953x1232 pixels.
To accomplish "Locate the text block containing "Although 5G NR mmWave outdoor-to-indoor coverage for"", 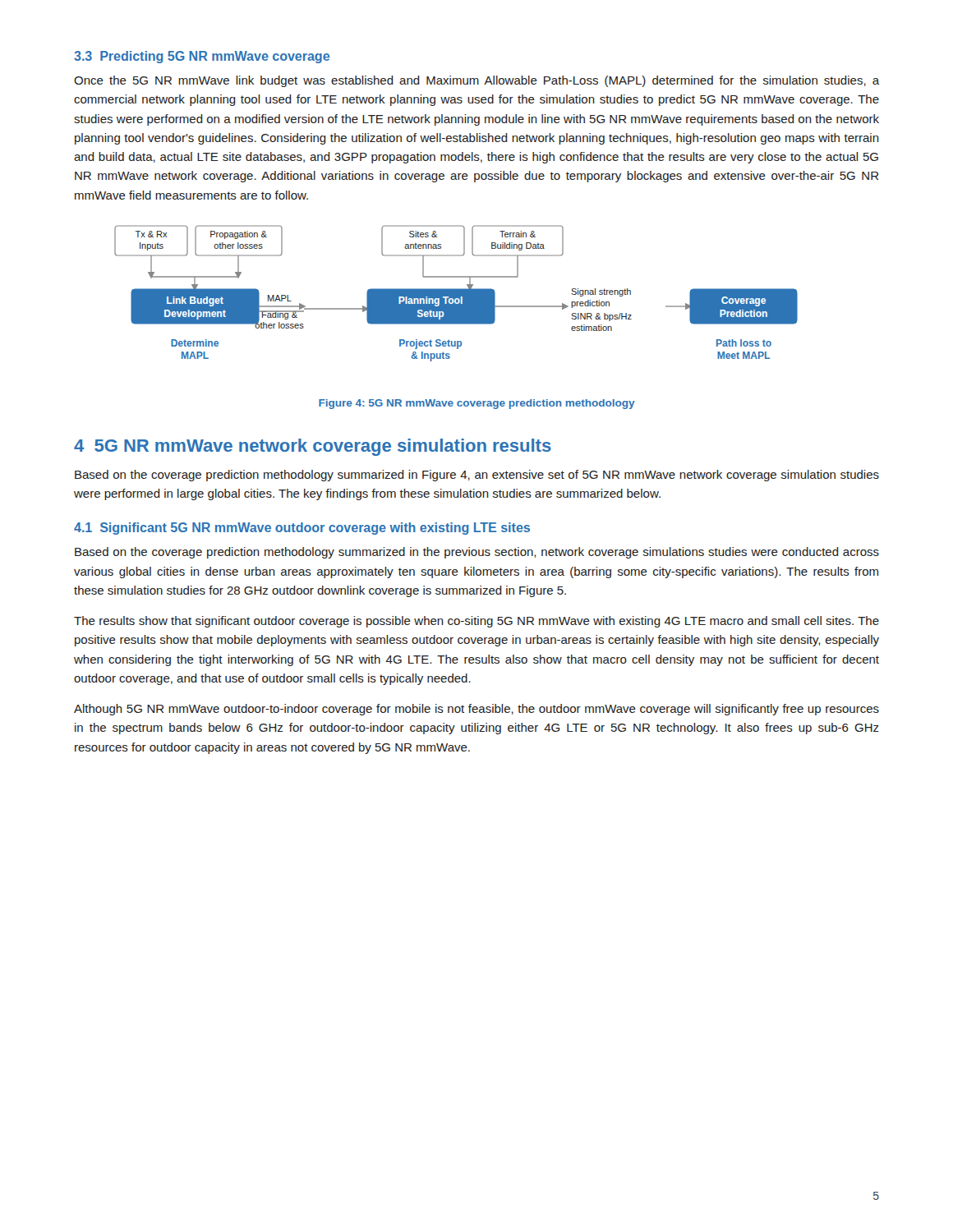I will click(x=476, y=727).
